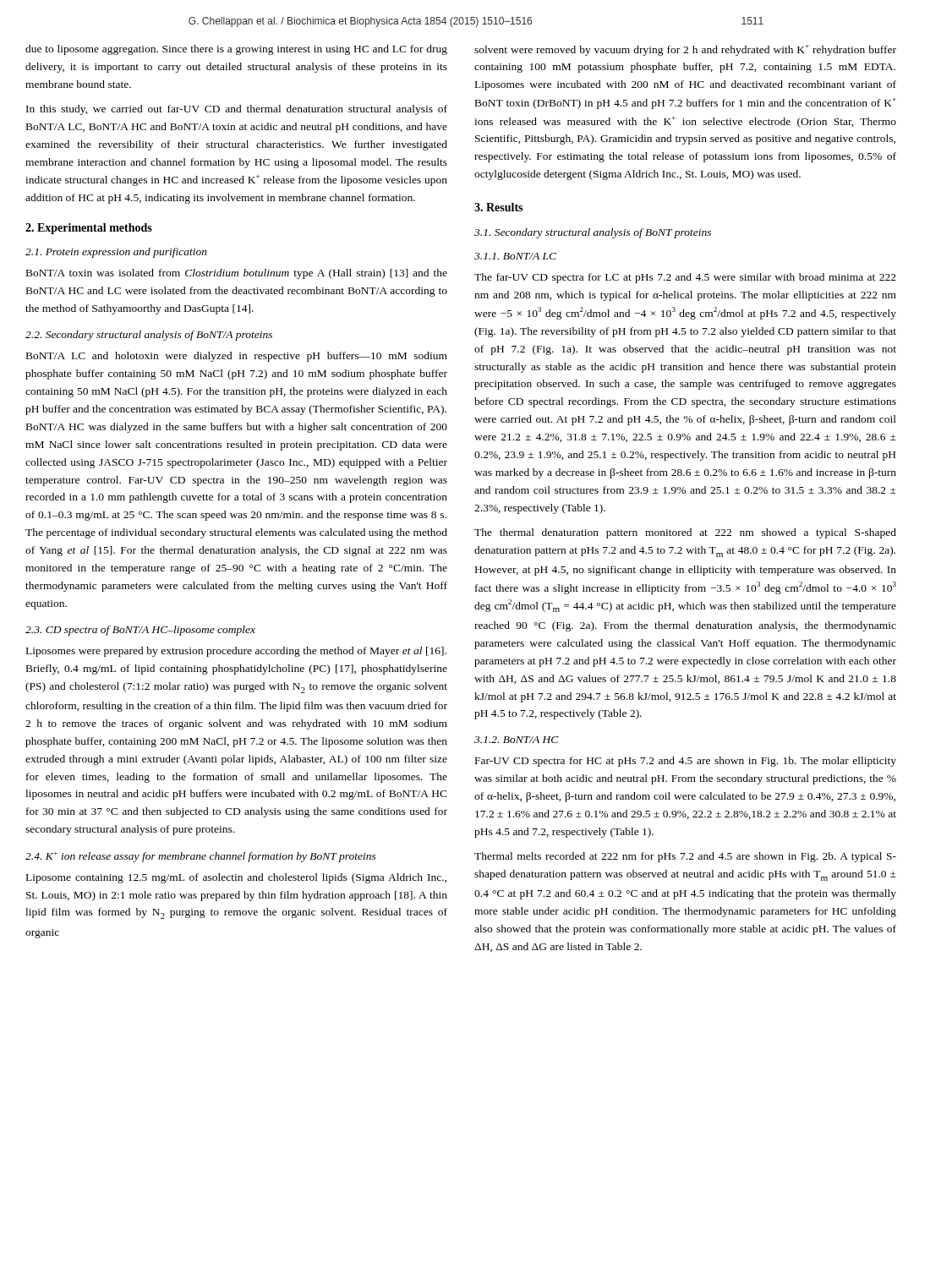Viewport: 952px width, 1268px height.
Task: Find the section header that says "3.1.1. BoNT/A LC"
Action: 515,256
